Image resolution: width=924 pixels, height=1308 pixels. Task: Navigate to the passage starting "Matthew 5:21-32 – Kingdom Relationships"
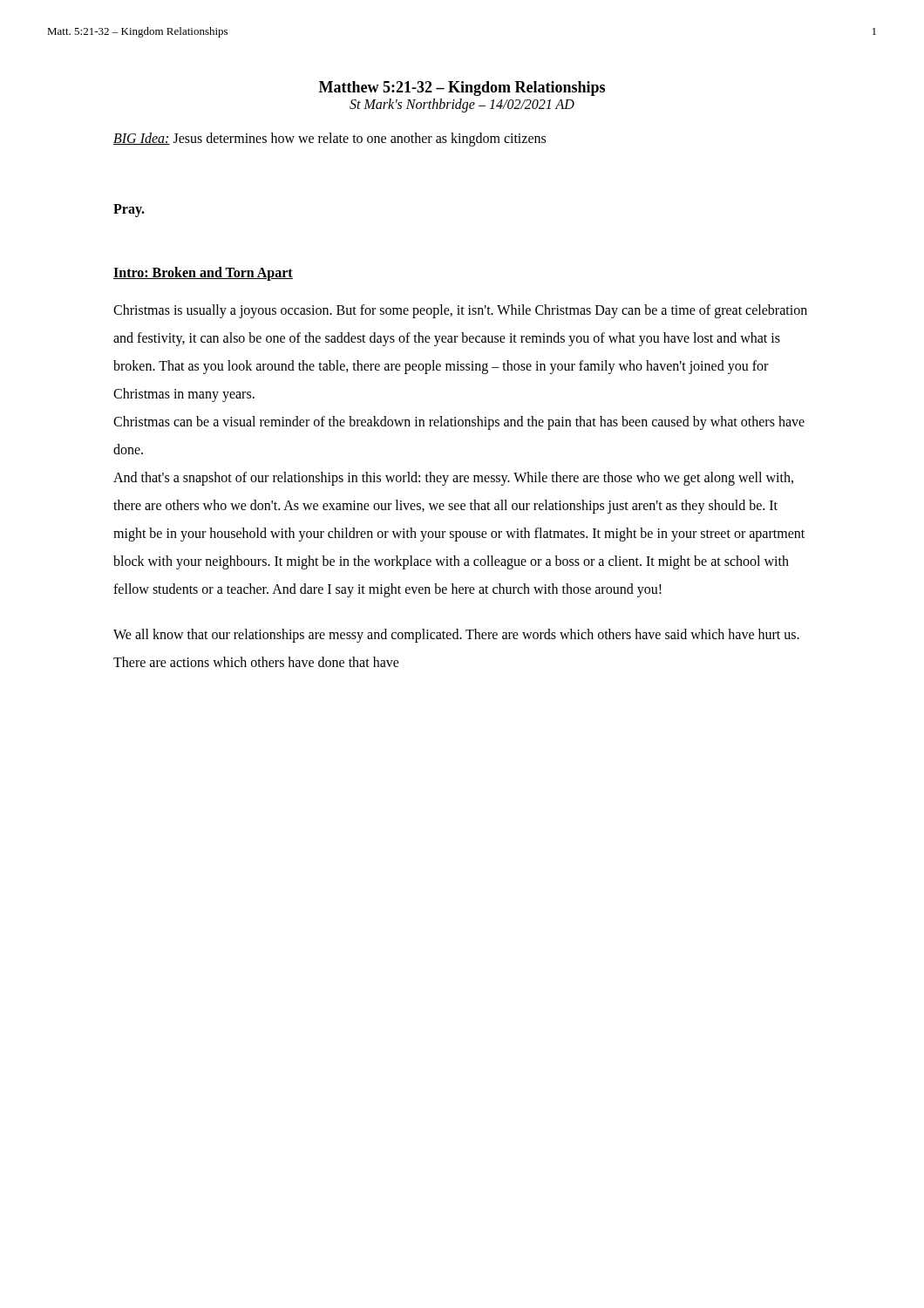pos(462,95)
